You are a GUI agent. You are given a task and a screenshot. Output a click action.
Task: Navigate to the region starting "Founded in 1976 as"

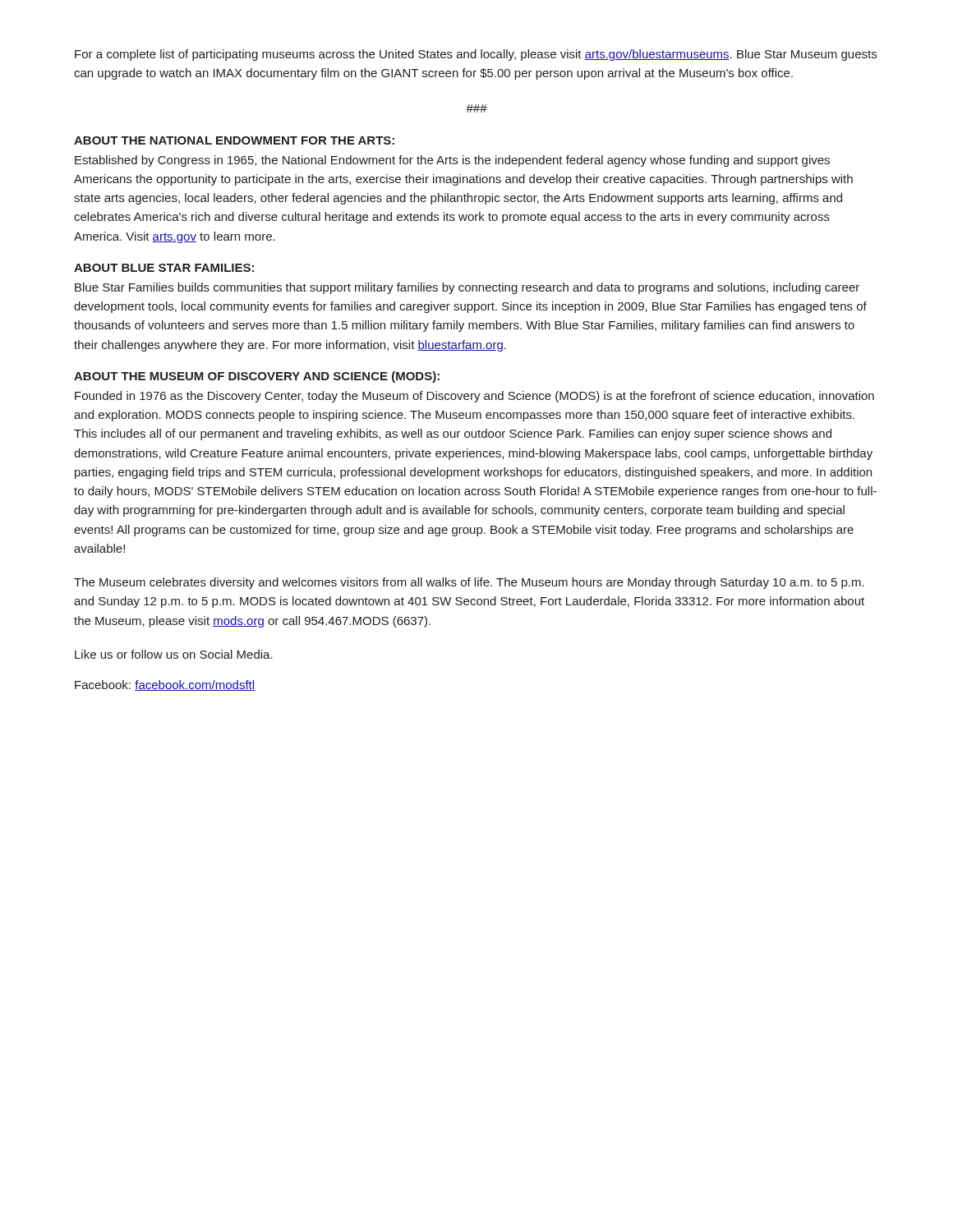(x=475, y=472)
